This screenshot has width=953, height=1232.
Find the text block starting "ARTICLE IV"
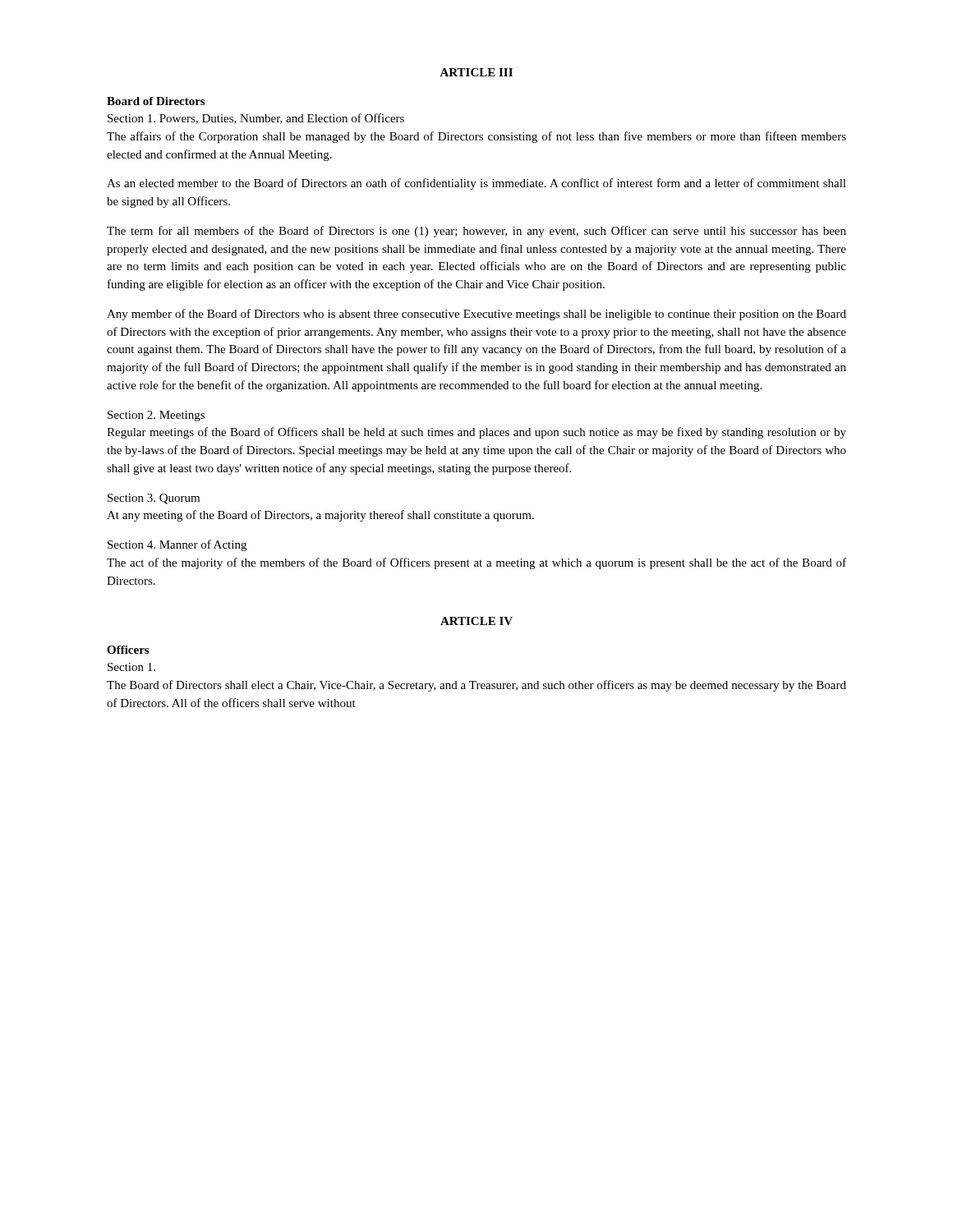click(476, 621)
